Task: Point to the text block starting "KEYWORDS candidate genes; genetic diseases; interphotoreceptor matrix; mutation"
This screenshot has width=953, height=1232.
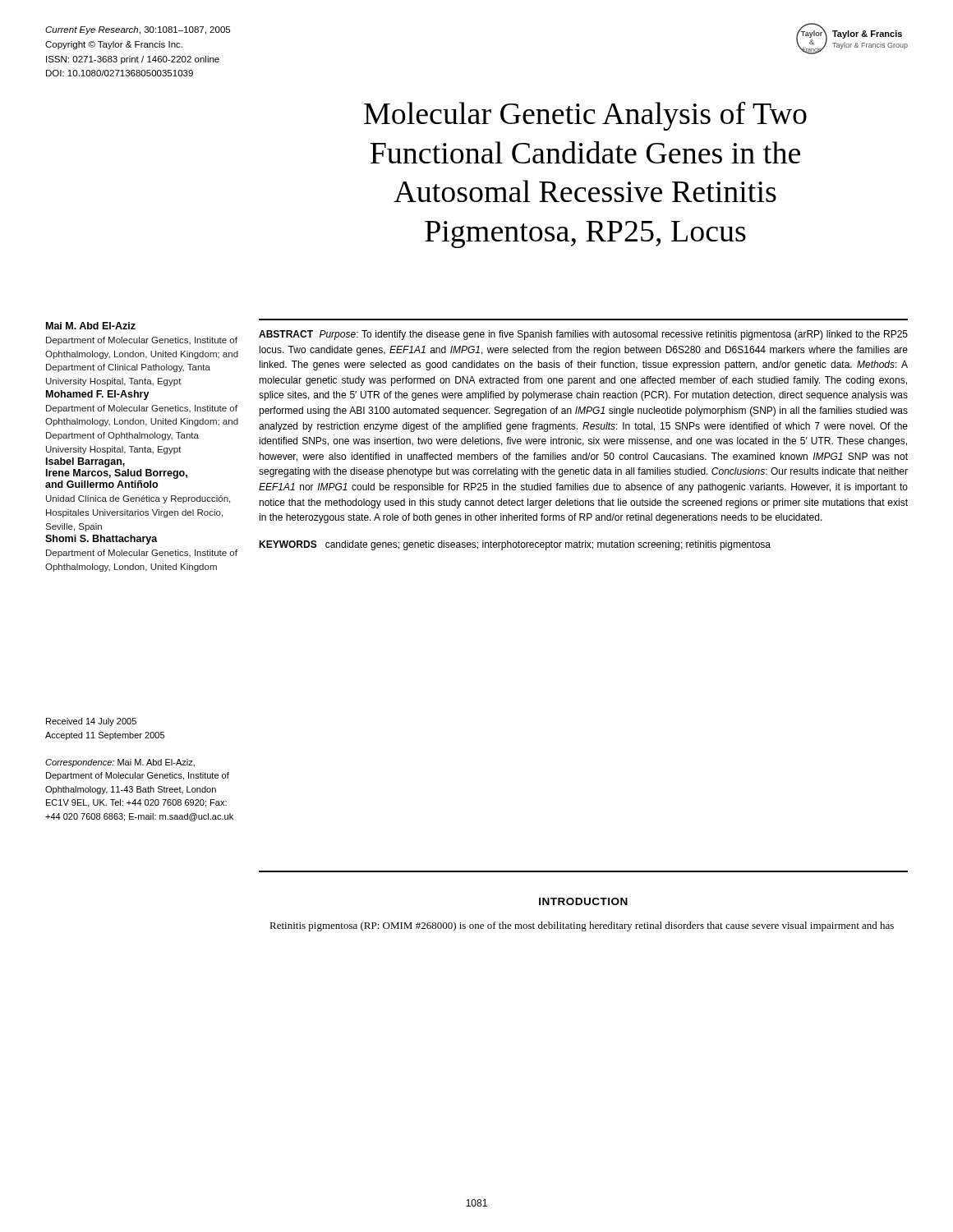Action: [515, 544]
